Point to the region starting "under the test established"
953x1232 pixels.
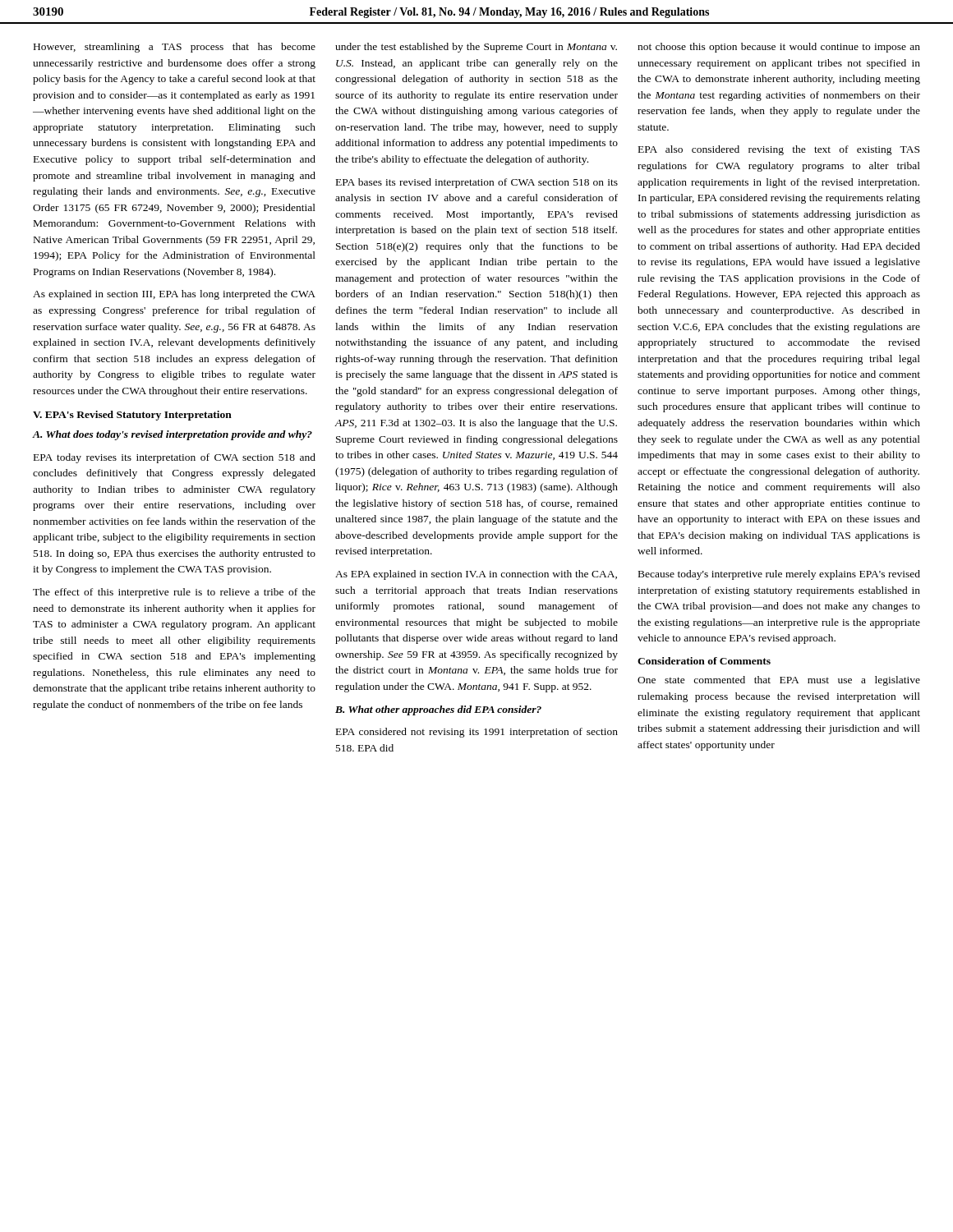476,103
